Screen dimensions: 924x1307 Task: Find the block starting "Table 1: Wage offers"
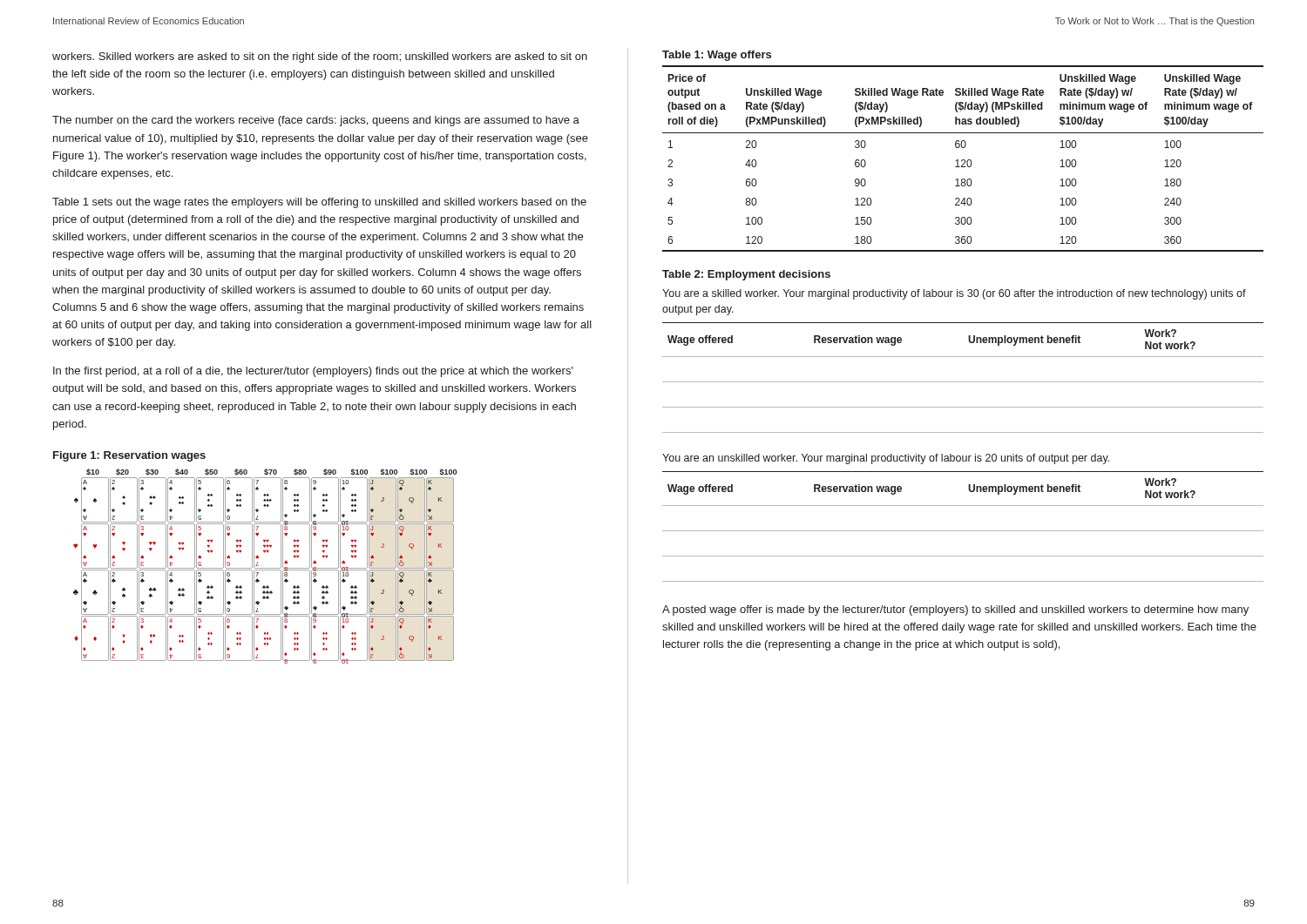tap(717, 54)
